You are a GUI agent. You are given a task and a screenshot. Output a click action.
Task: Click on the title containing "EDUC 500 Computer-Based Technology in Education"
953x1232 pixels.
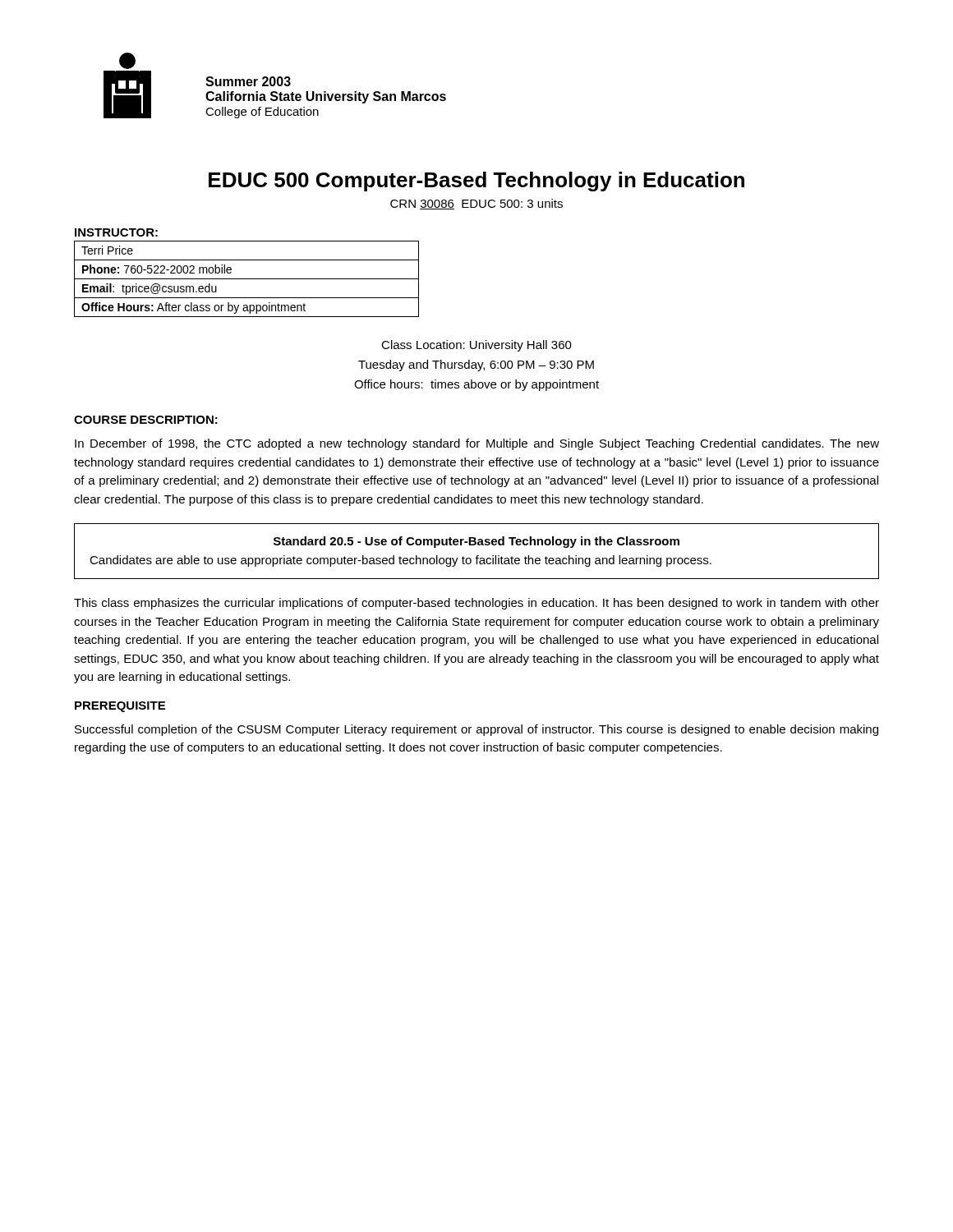coord(476,180)
